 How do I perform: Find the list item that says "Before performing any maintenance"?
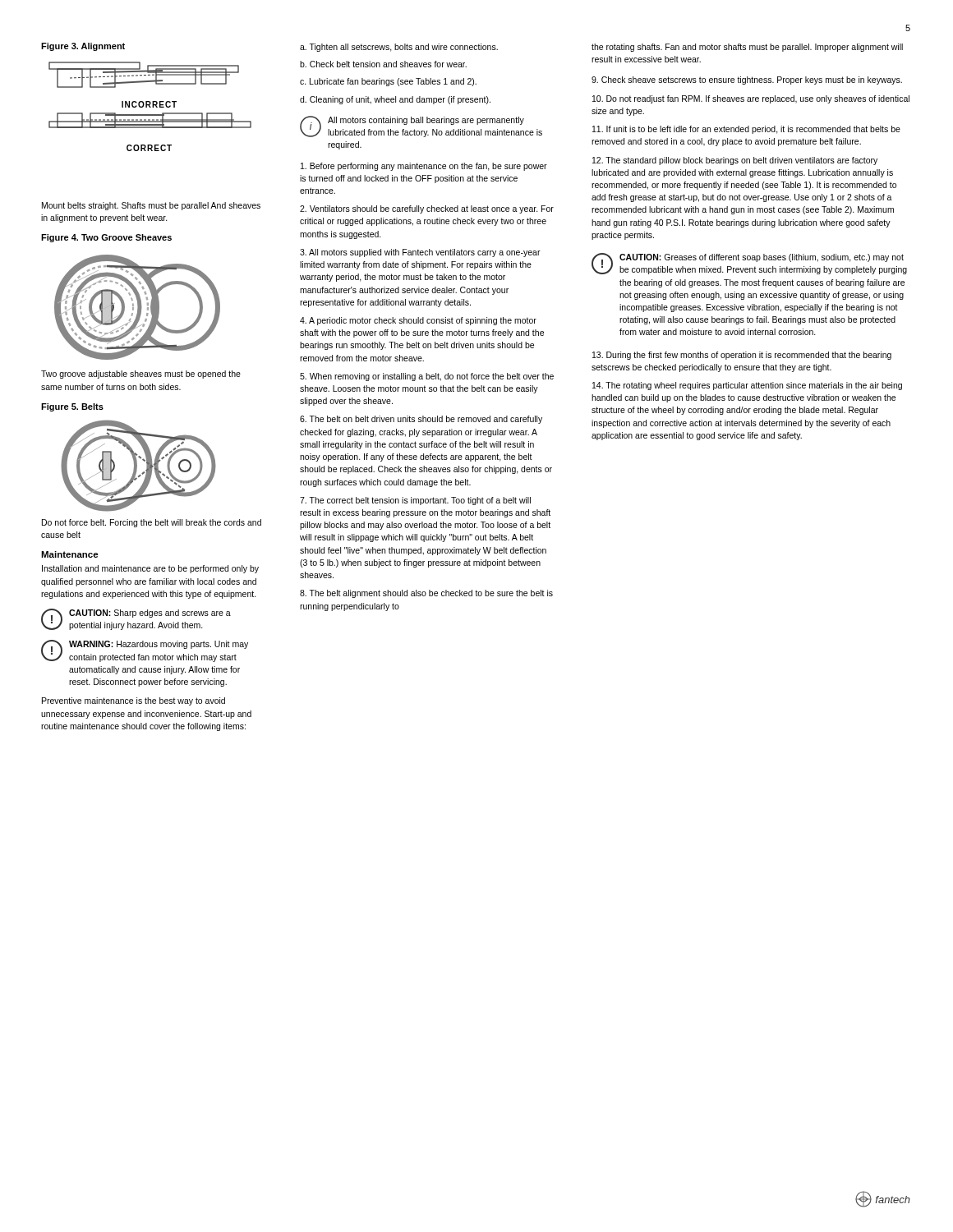click(423, 178)
